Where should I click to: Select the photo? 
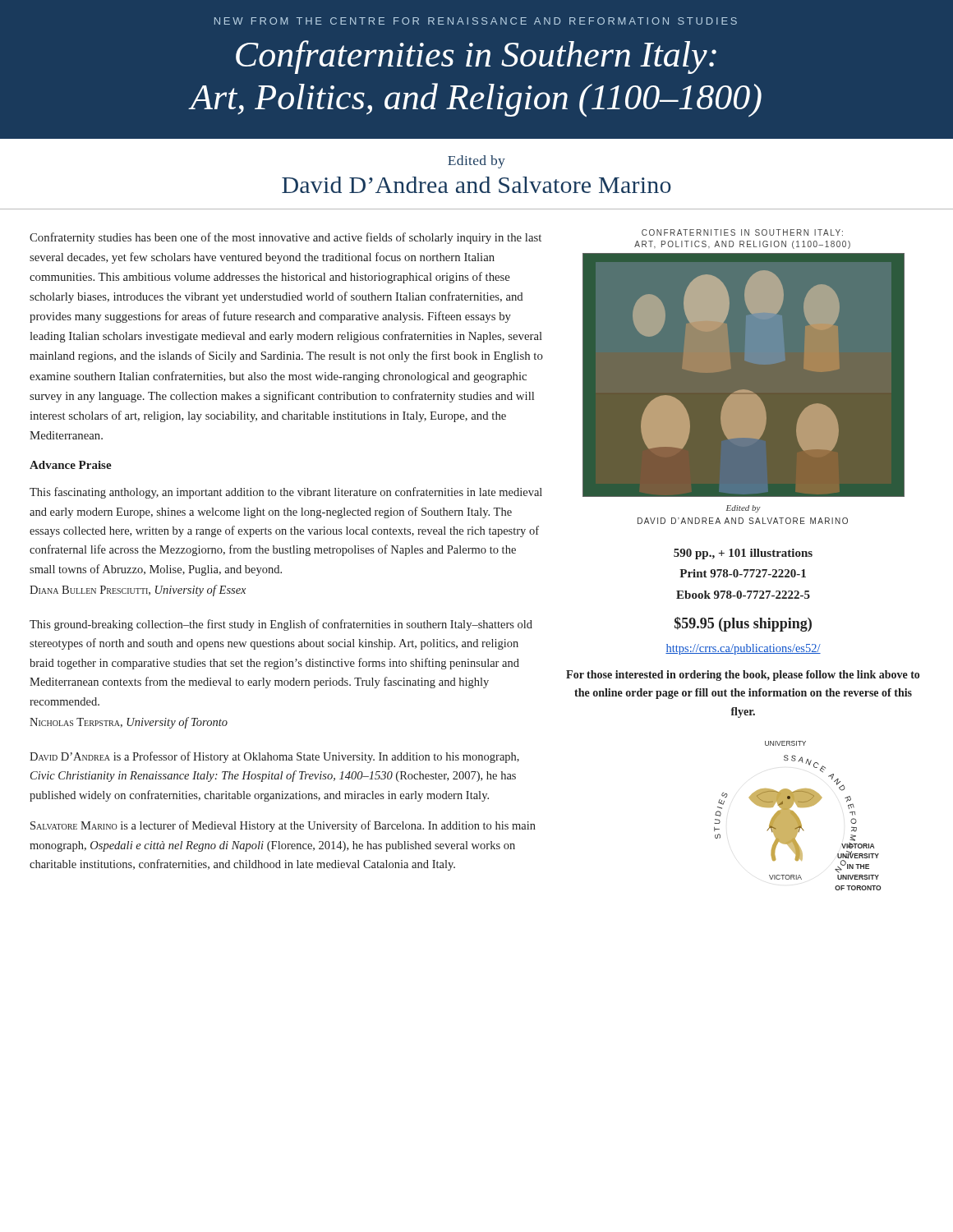pyautogui.click(x=743, y=375)
